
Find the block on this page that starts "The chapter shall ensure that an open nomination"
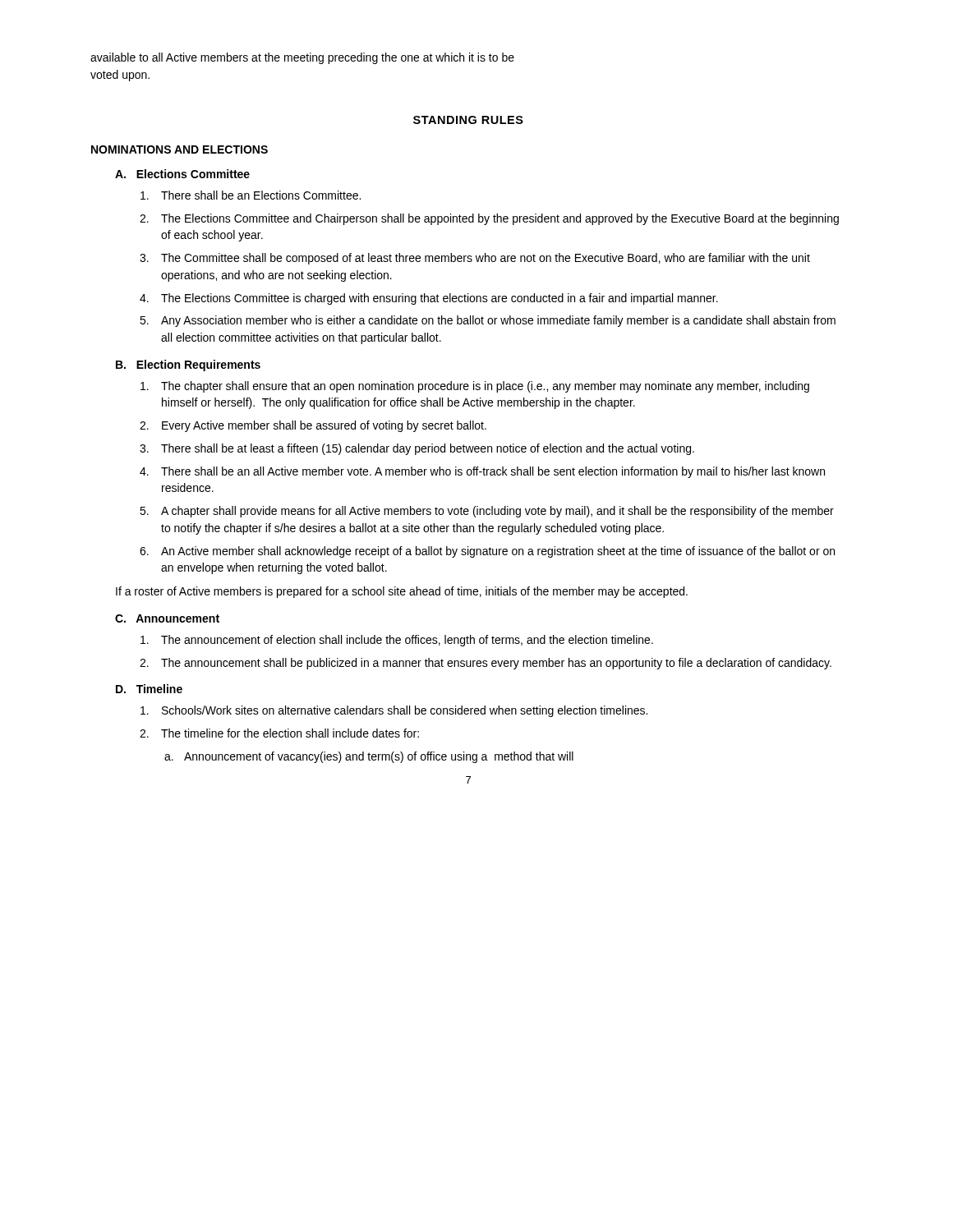pos(493,395)
